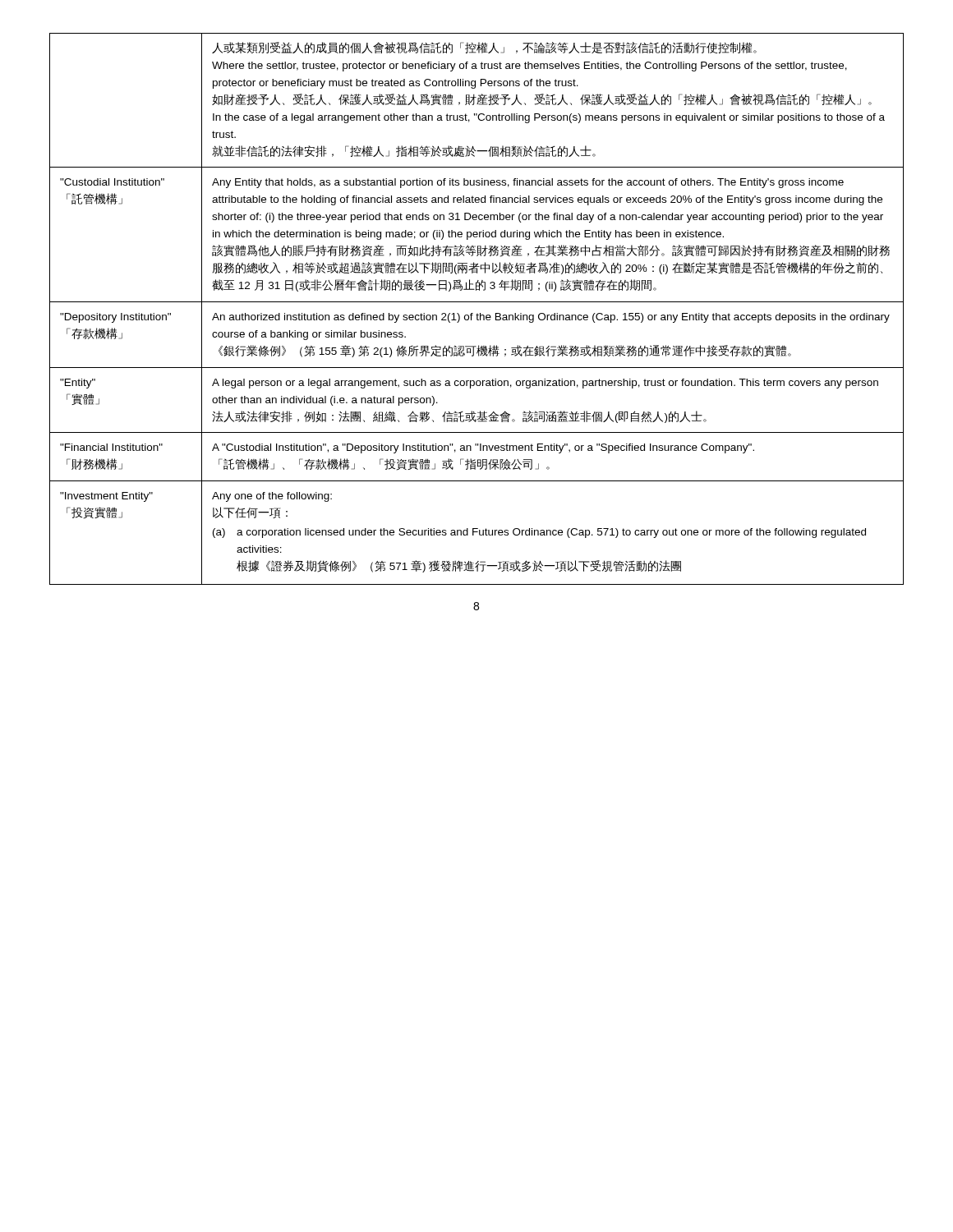Screen dimensions: 1232x953
Task: Find the table
Action: point(476,309)
